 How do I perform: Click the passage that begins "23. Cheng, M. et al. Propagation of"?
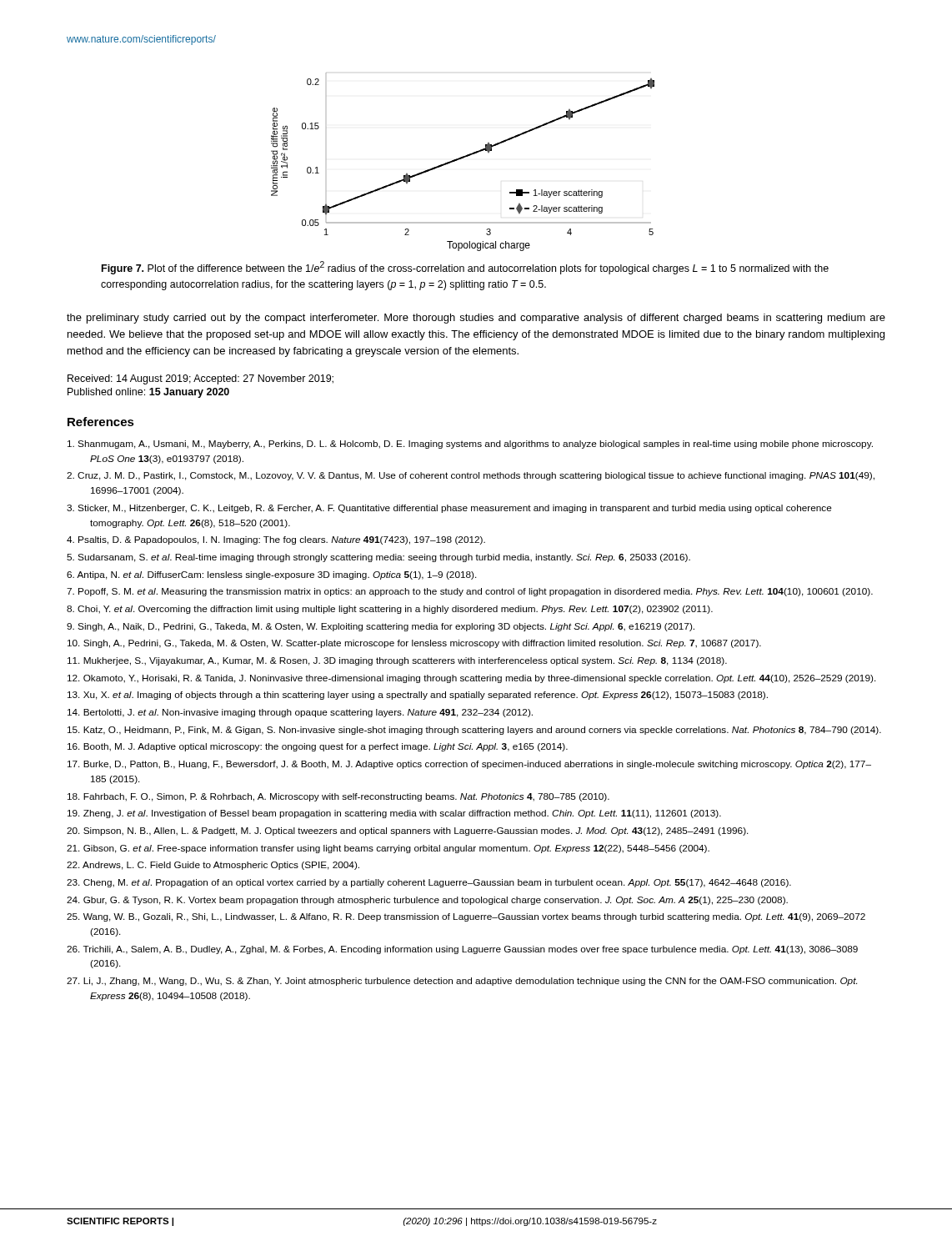click(x=429, y=882)
